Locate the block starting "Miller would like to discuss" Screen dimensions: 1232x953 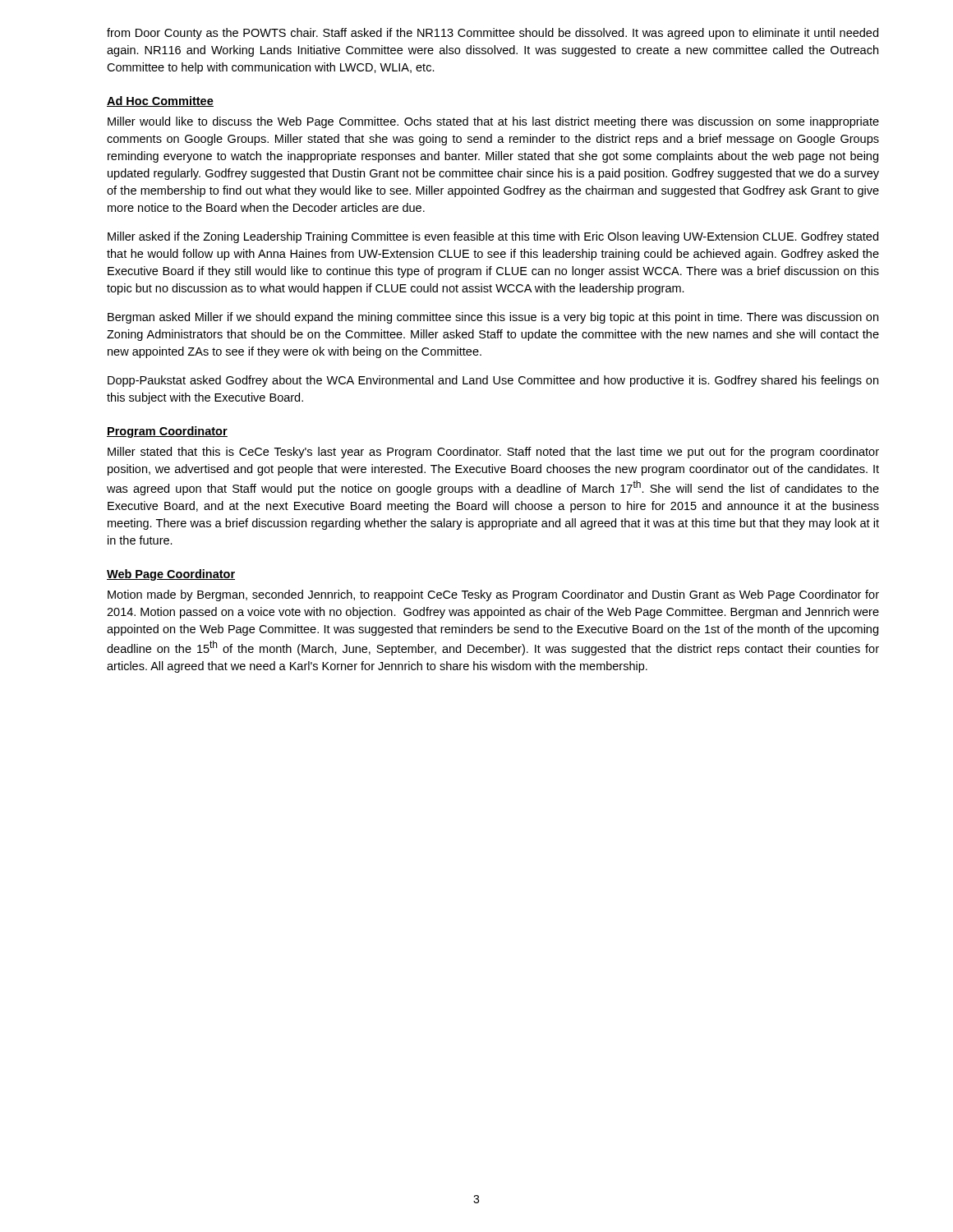(493, 165)
